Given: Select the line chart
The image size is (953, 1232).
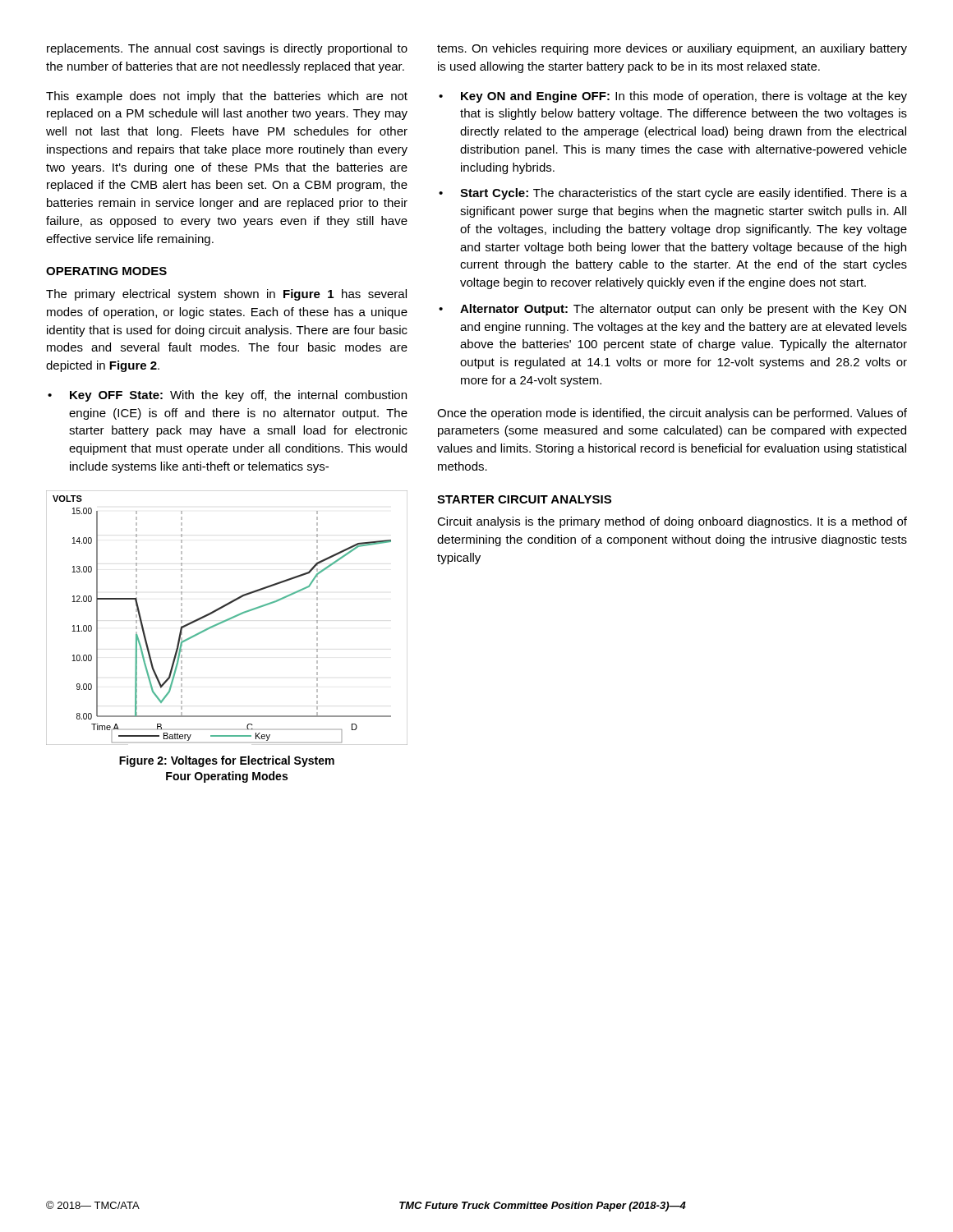Looking at the screenshot, I should (227, 617).
